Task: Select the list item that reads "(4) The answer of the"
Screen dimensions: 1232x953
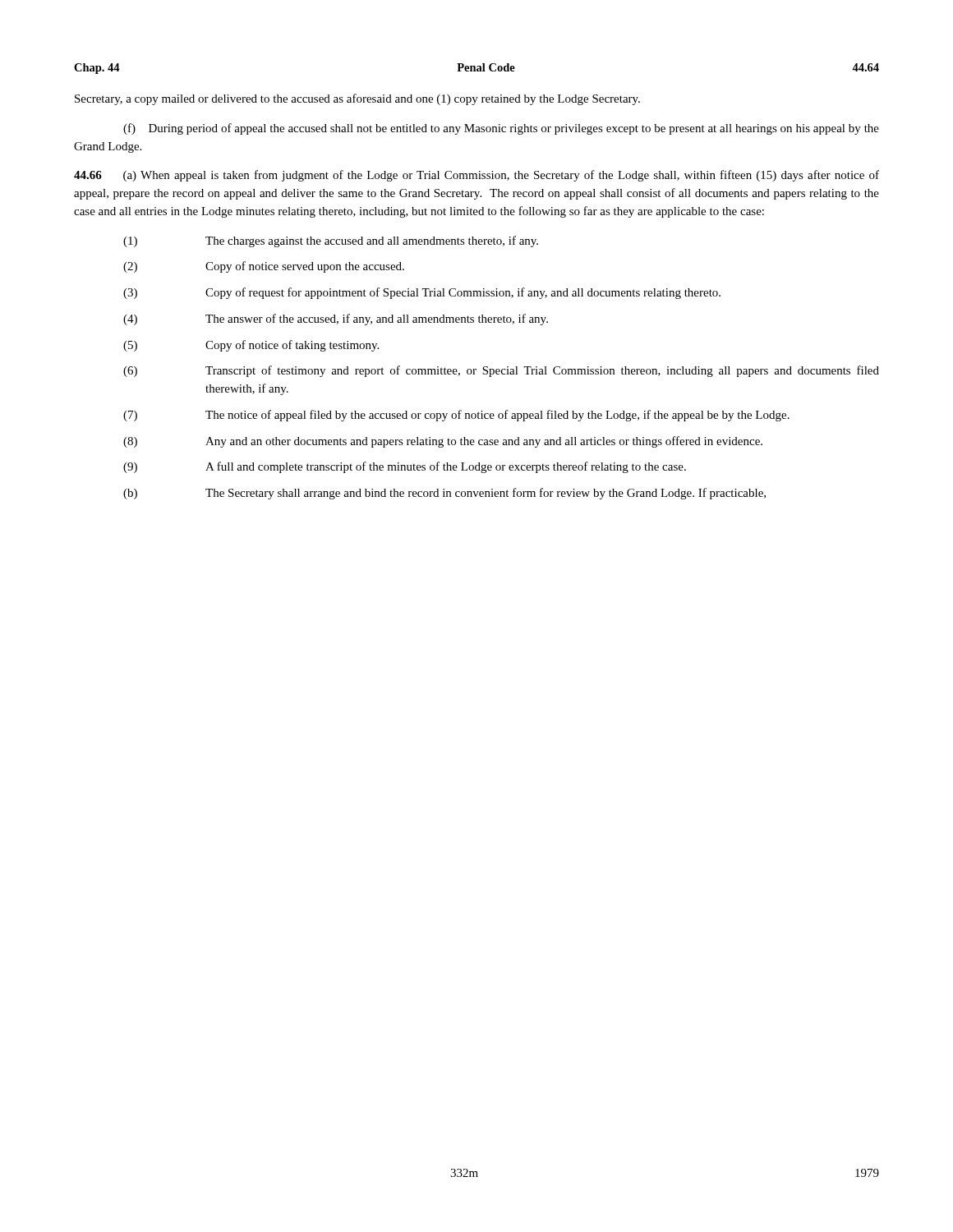Action: click(476, 319)
